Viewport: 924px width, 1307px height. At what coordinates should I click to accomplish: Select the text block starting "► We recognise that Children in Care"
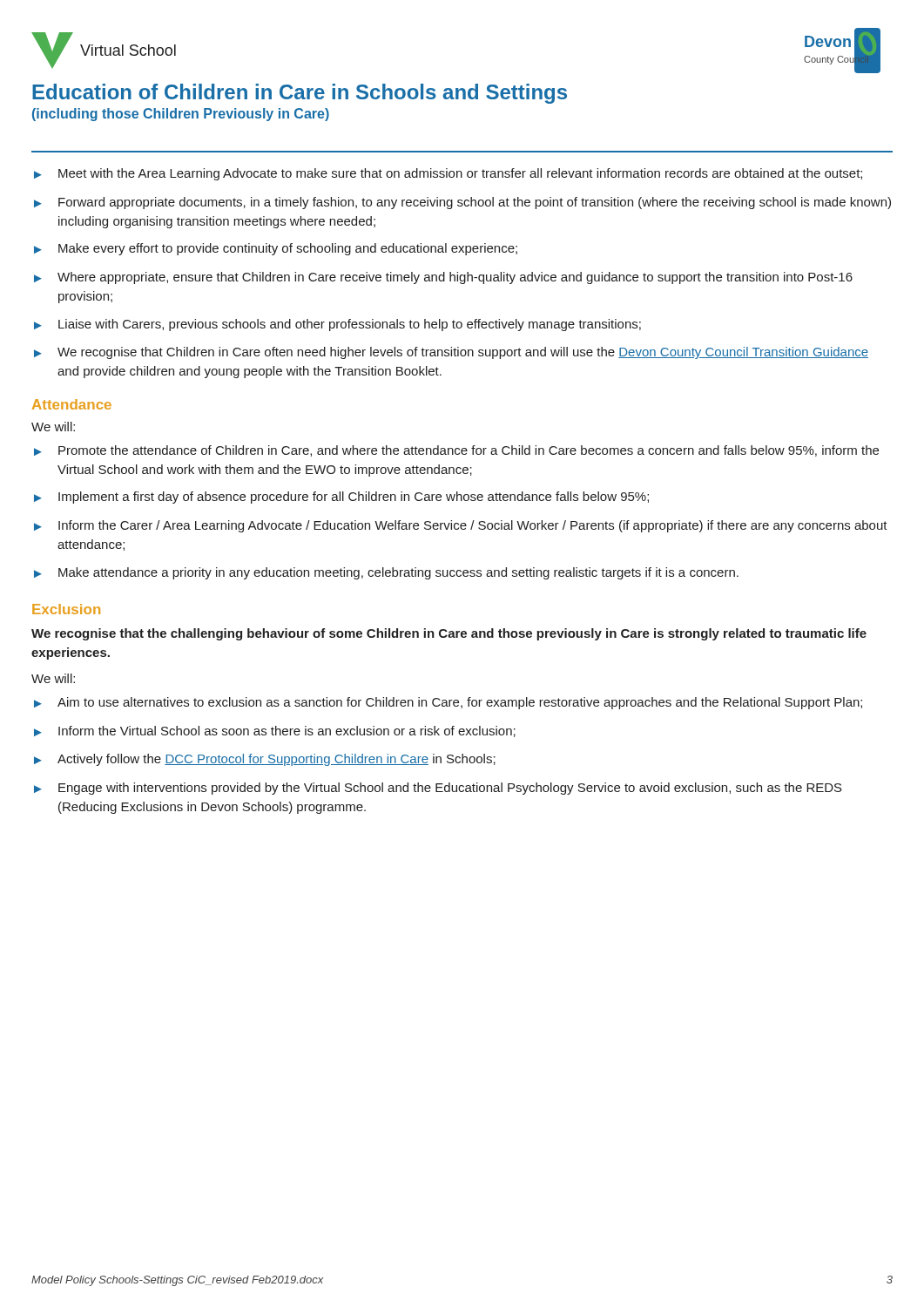click(462, 362)
